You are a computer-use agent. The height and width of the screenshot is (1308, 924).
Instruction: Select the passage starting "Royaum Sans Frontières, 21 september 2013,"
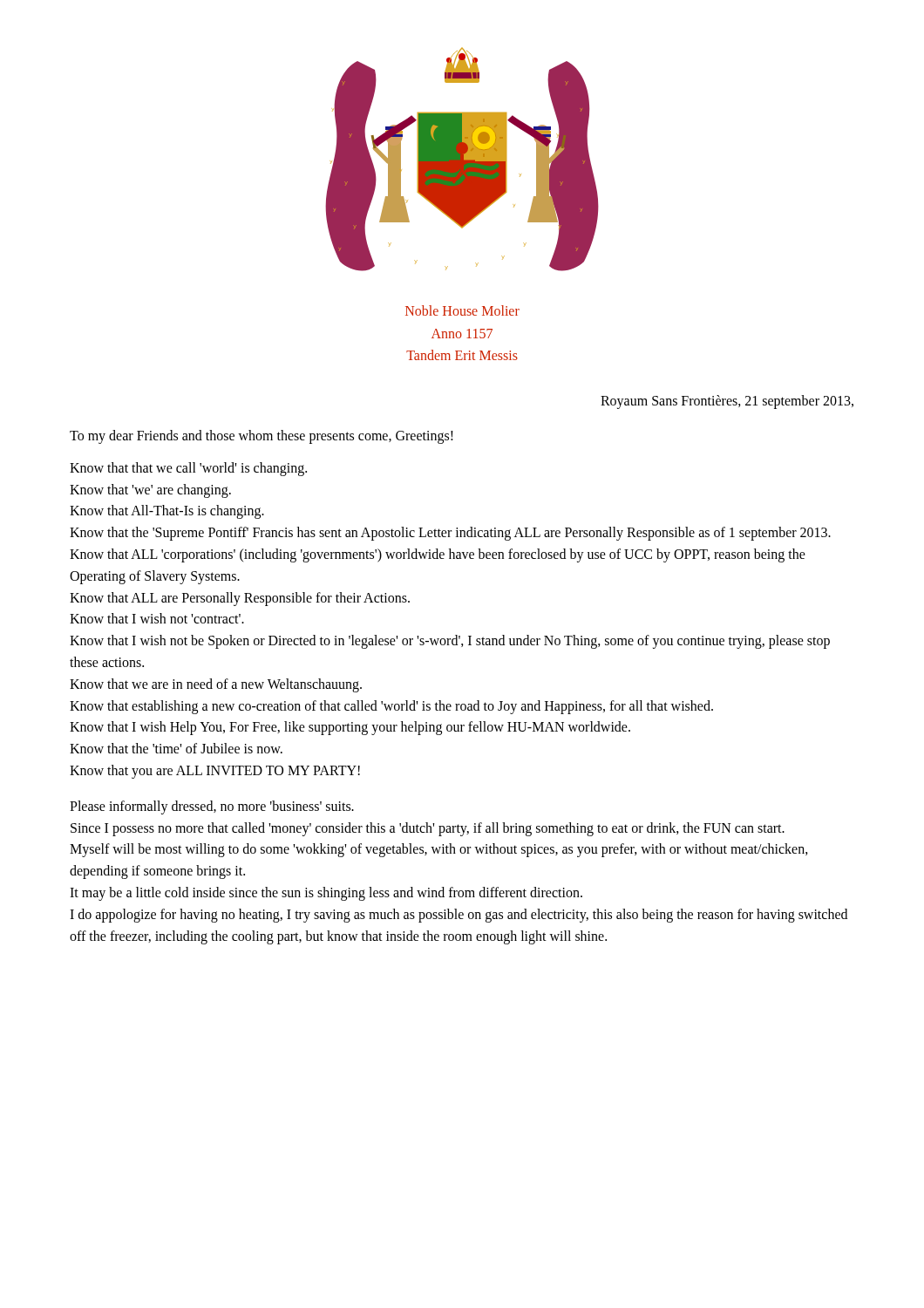pyautogui.click(x=727, y=401)
